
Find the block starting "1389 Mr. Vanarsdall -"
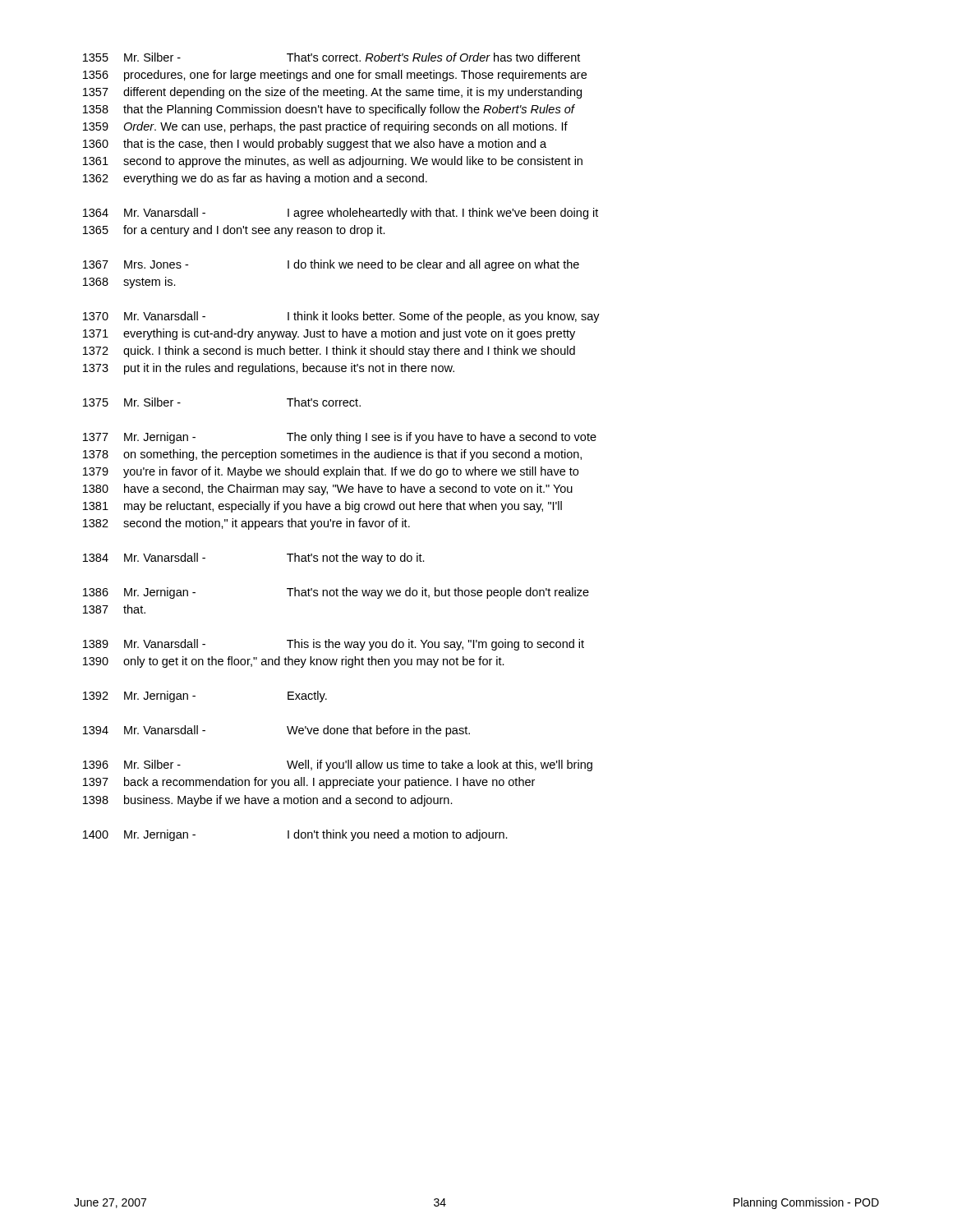pyautogui.click(x=476, y=653)
